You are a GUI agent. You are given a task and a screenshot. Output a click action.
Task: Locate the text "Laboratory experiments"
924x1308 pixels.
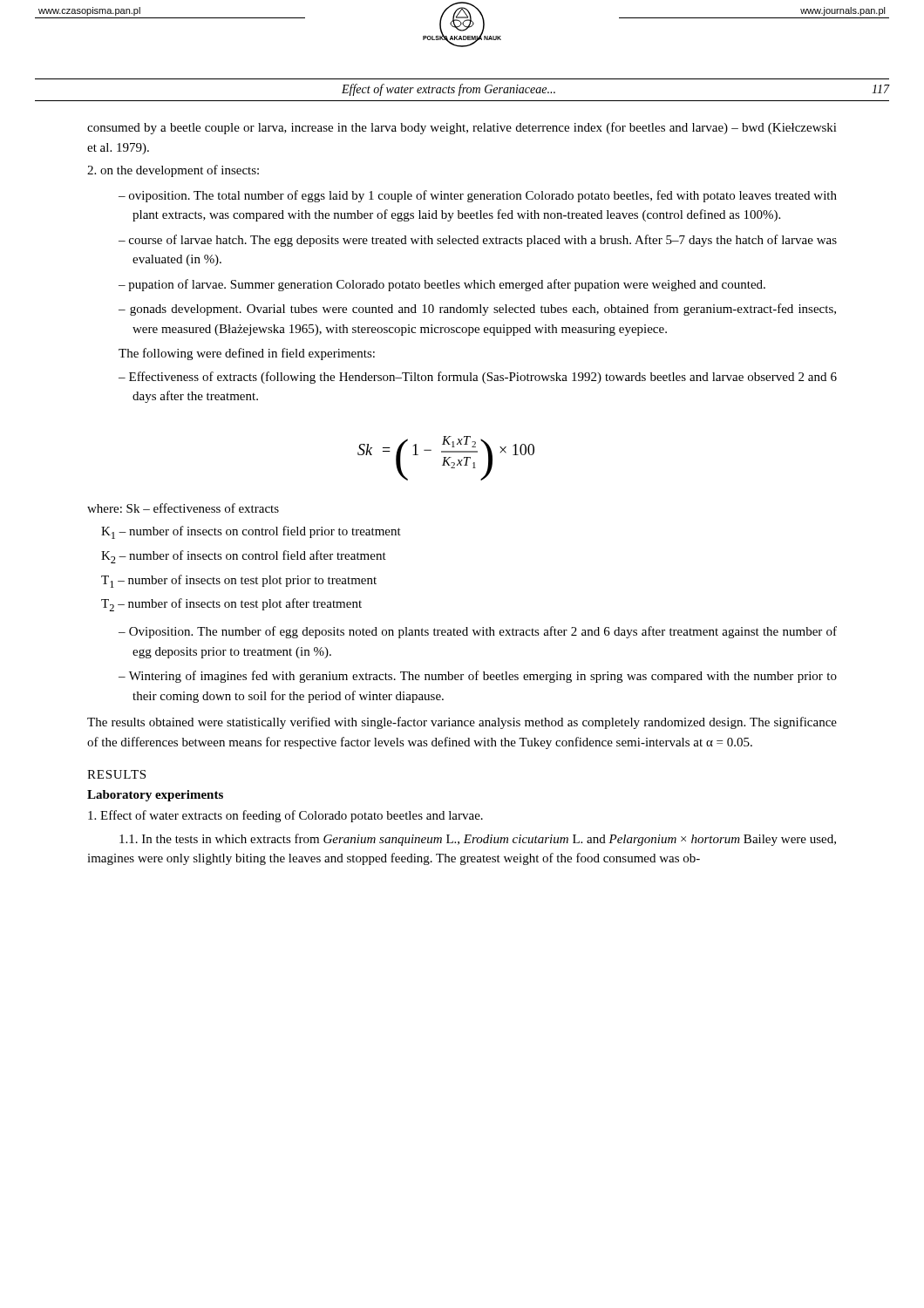(155, 794)
